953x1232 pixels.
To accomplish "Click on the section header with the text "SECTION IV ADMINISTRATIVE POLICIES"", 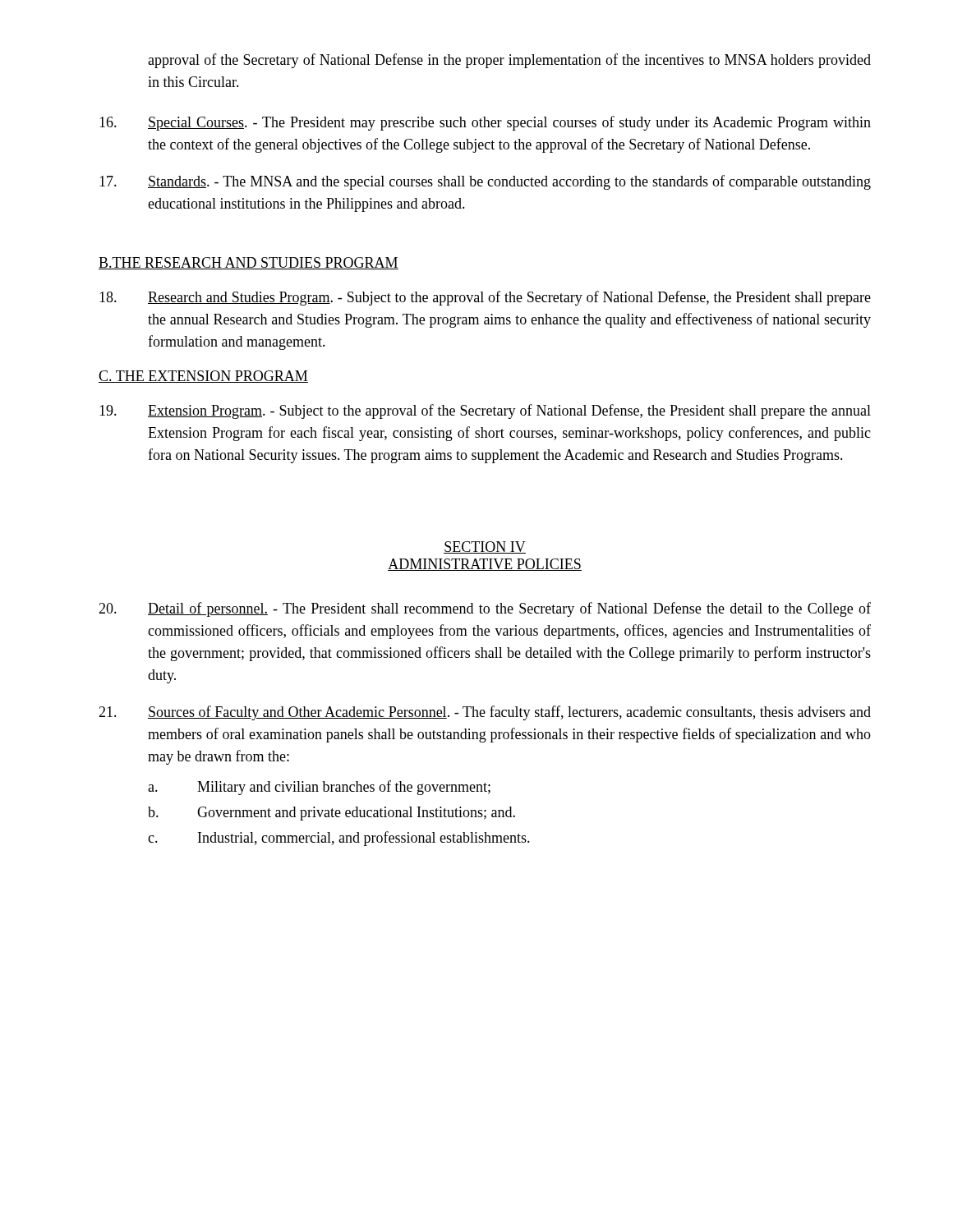I will (485, 556).
